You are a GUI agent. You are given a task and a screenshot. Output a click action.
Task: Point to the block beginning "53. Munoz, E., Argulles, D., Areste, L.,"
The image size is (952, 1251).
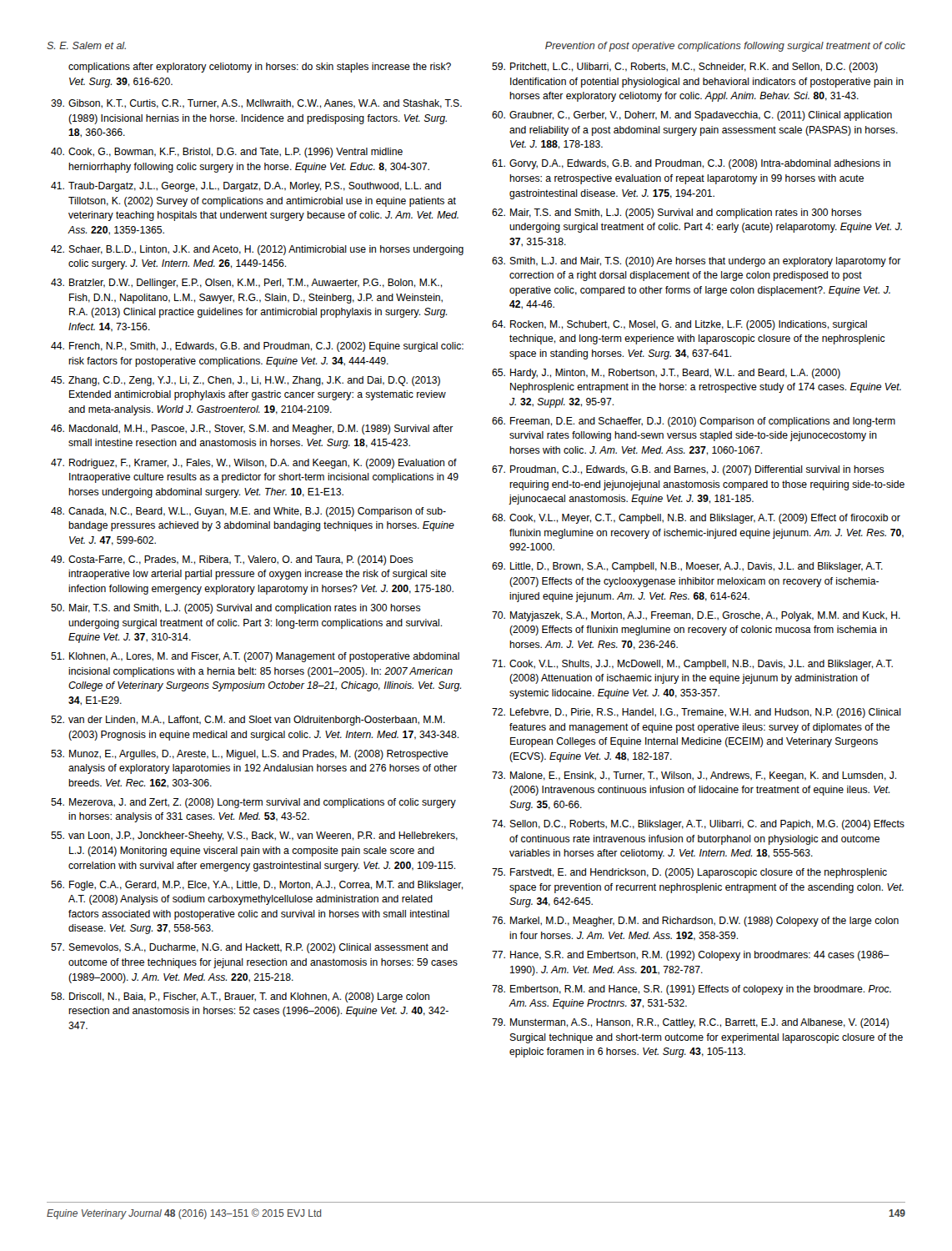[x=255, y=769]
